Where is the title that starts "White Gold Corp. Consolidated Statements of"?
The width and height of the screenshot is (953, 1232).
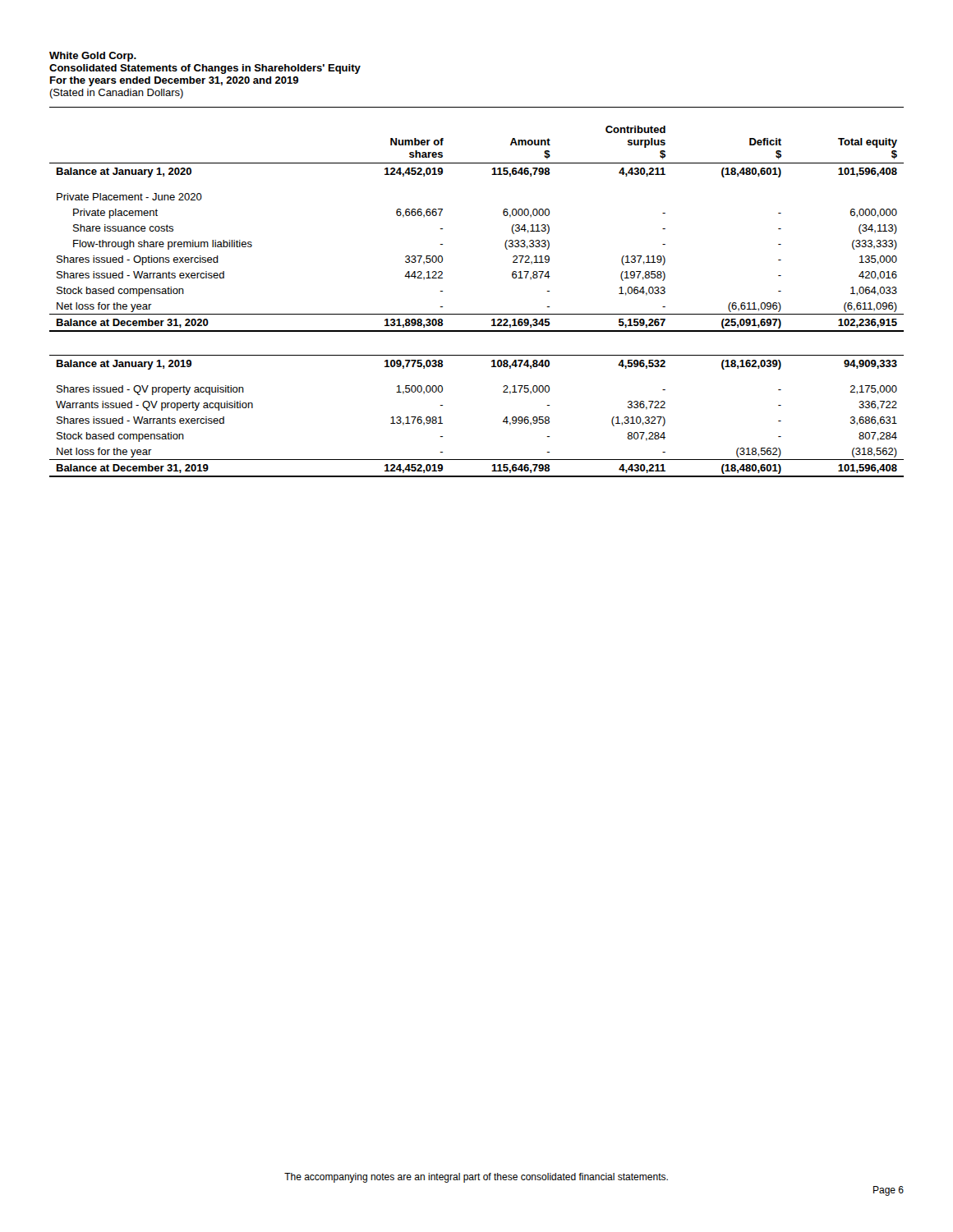coord(93,57)
